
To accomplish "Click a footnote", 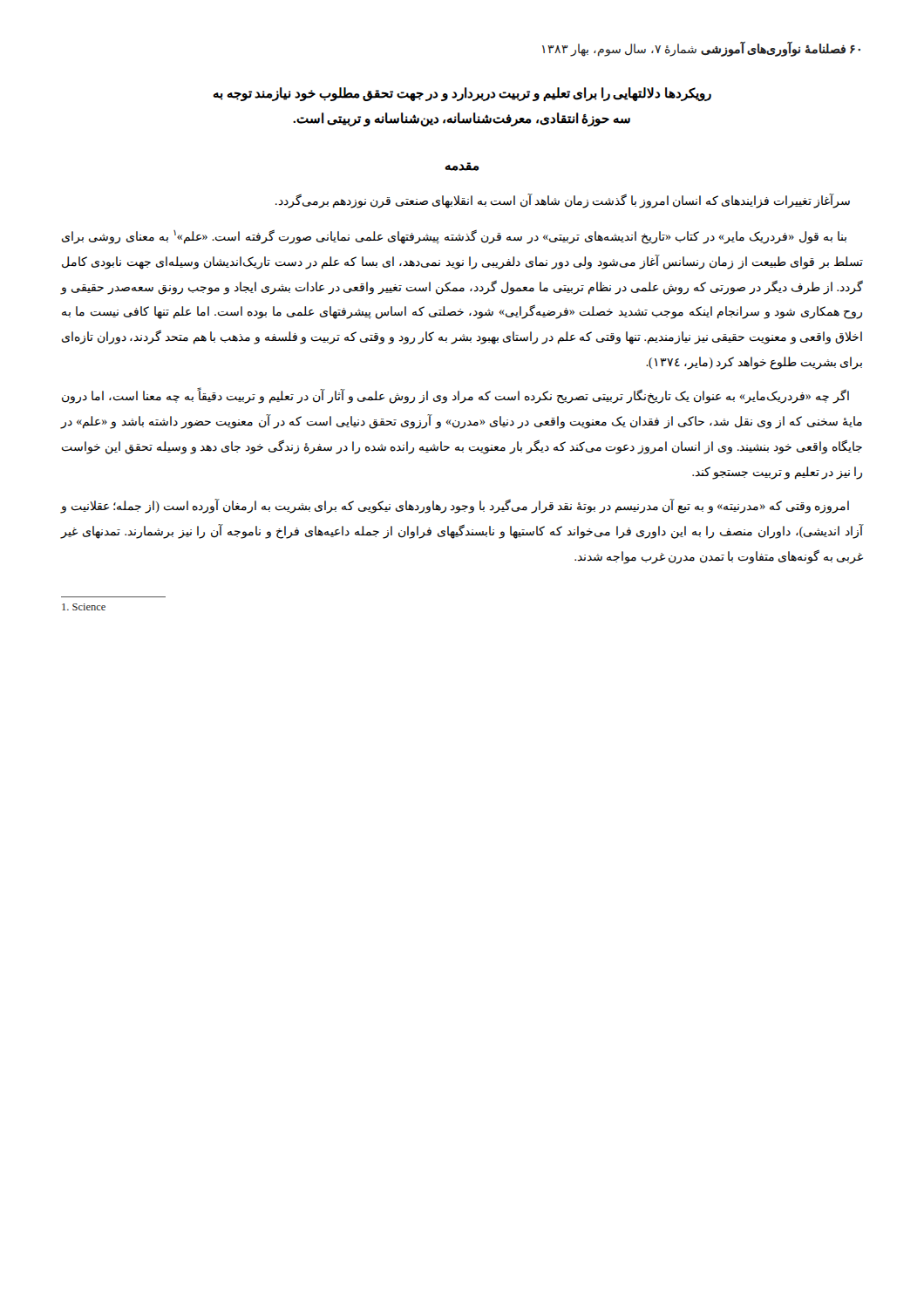I will [x=83, y=607].
